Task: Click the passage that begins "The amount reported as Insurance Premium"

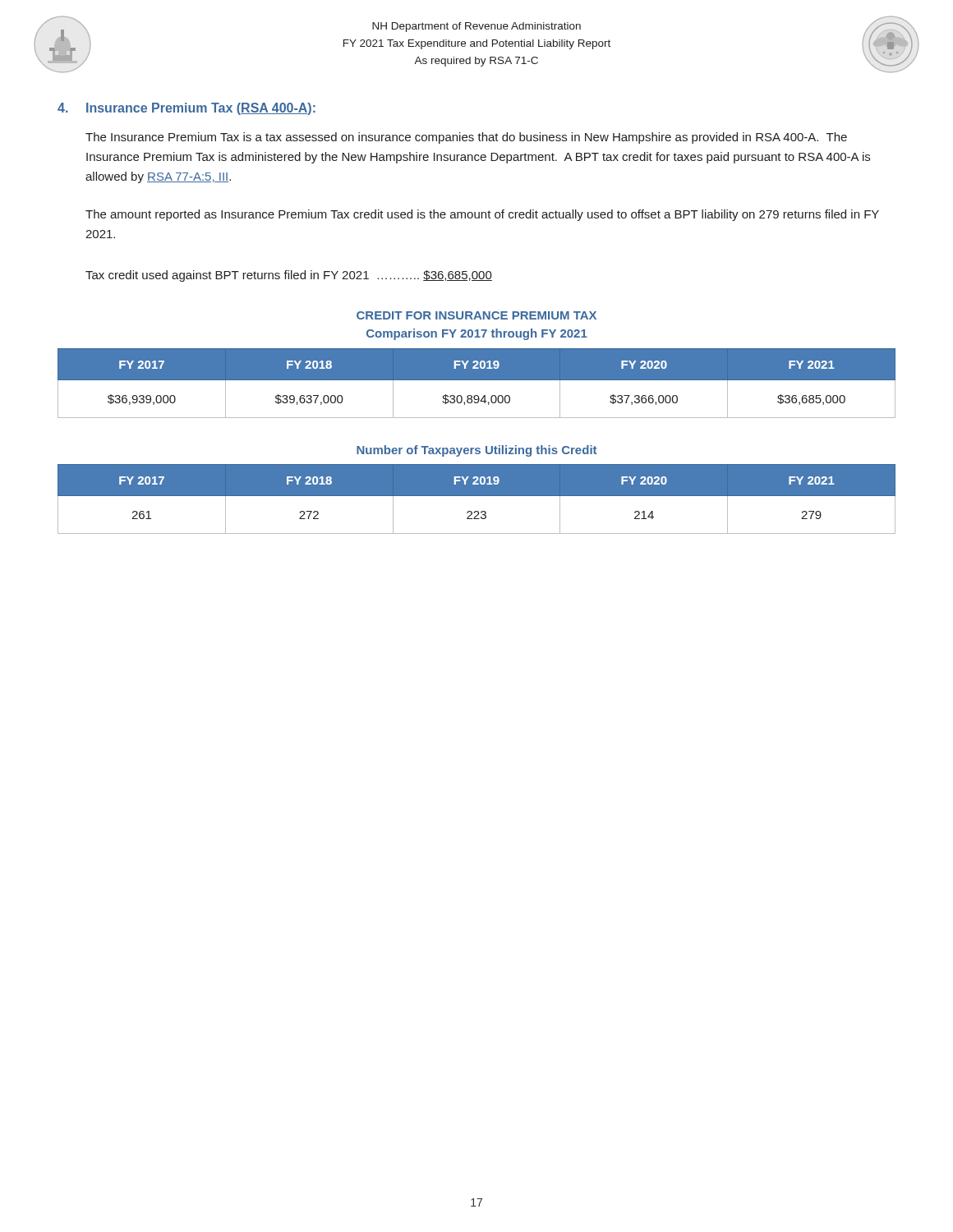Action: click(x=482, y=224)
